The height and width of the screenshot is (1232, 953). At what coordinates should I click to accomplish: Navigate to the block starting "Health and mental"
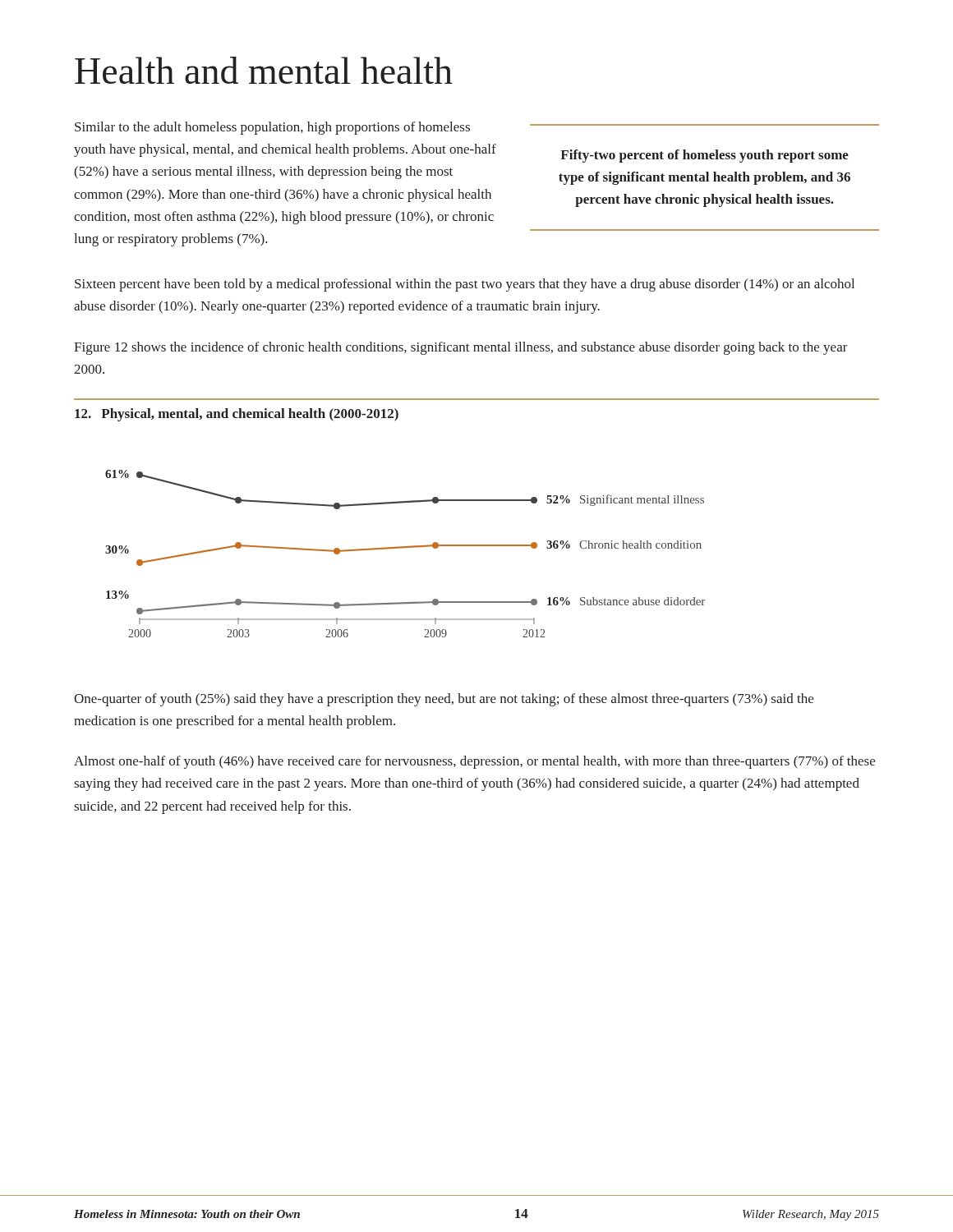(x=264, y=70)
